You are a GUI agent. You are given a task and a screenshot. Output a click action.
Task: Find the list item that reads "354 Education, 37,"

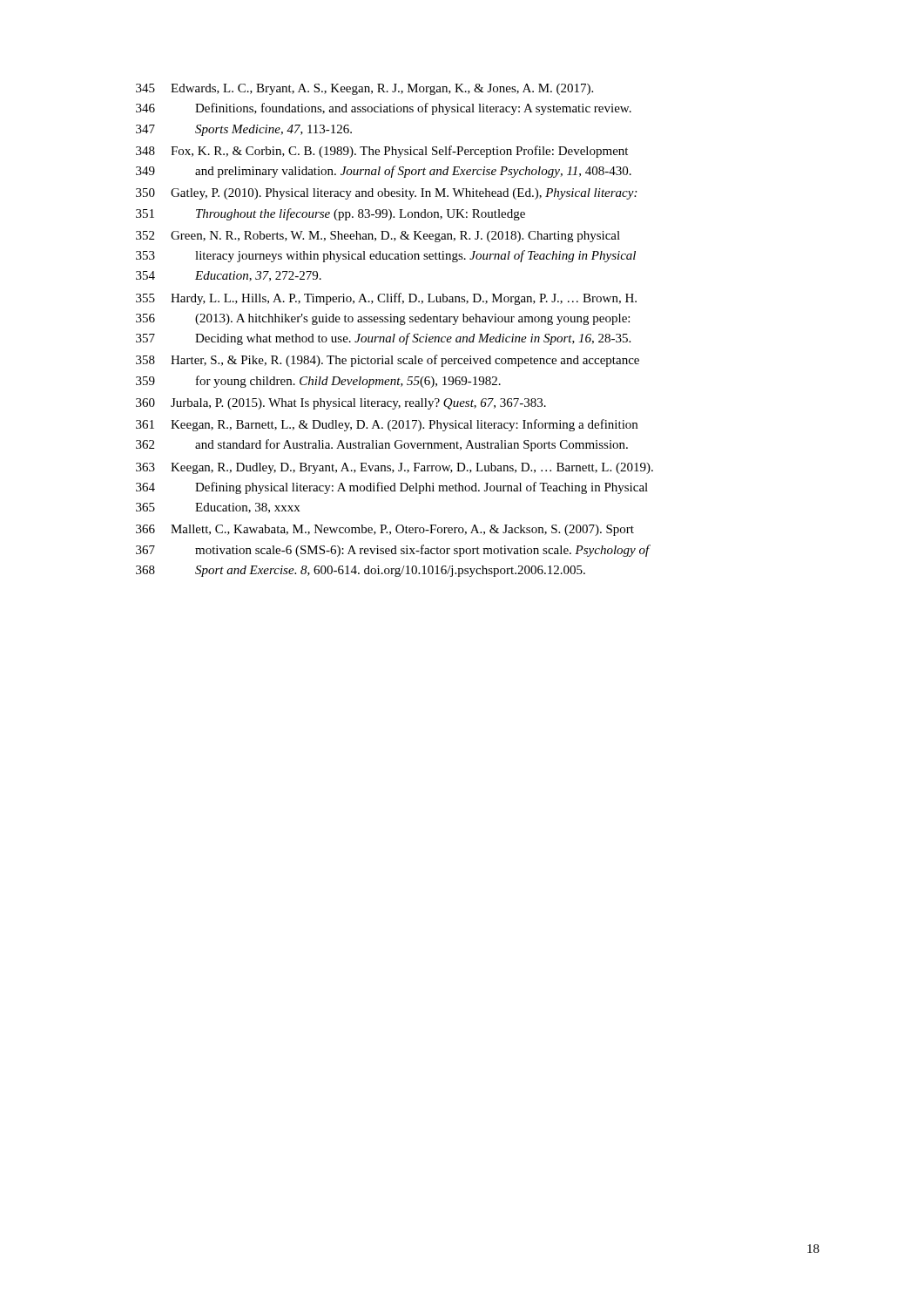pyautogui.click(x=229, y=276)
